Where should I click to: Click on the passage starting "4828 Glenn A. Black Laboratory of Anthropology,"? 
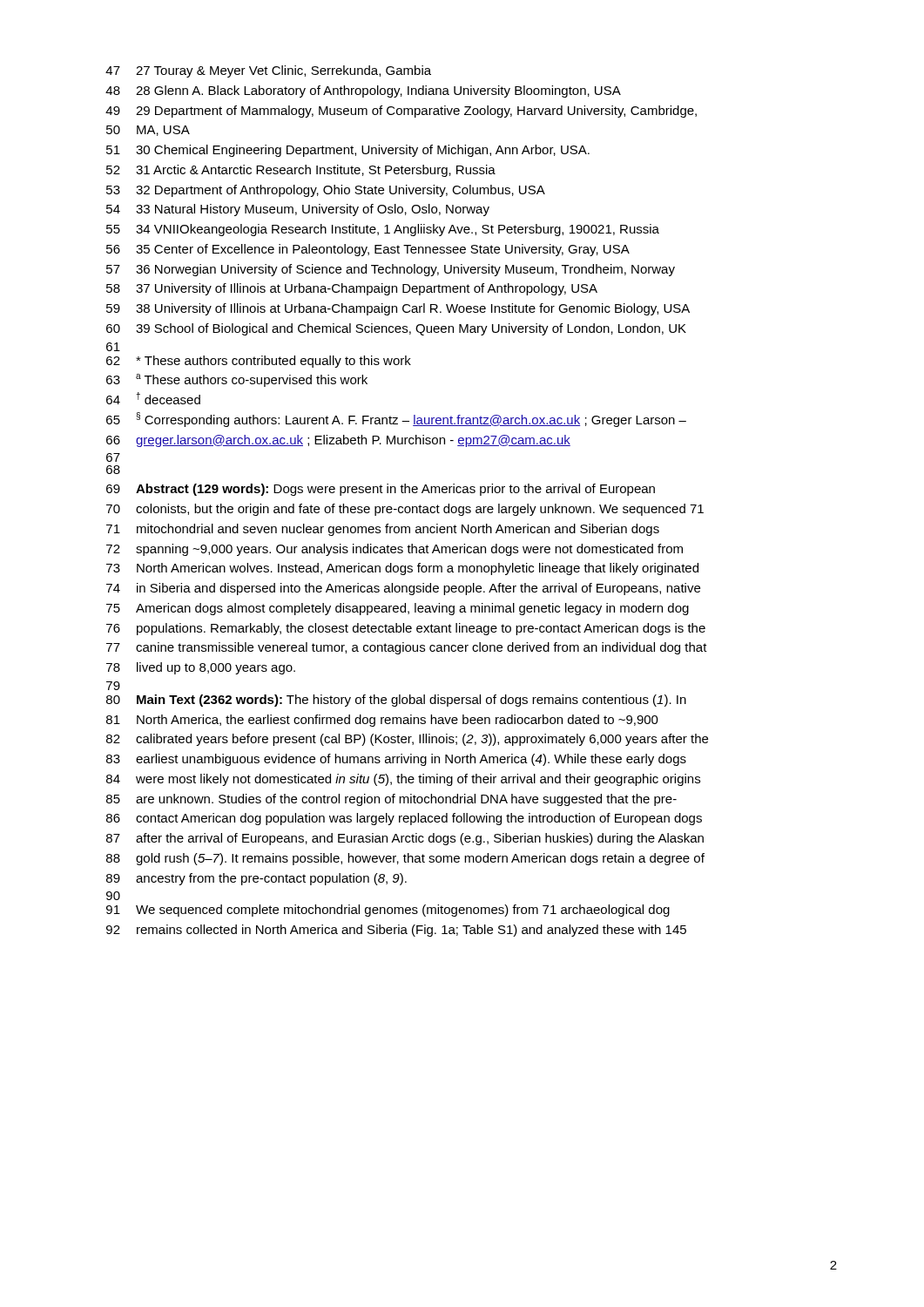[x=462, y=90]
